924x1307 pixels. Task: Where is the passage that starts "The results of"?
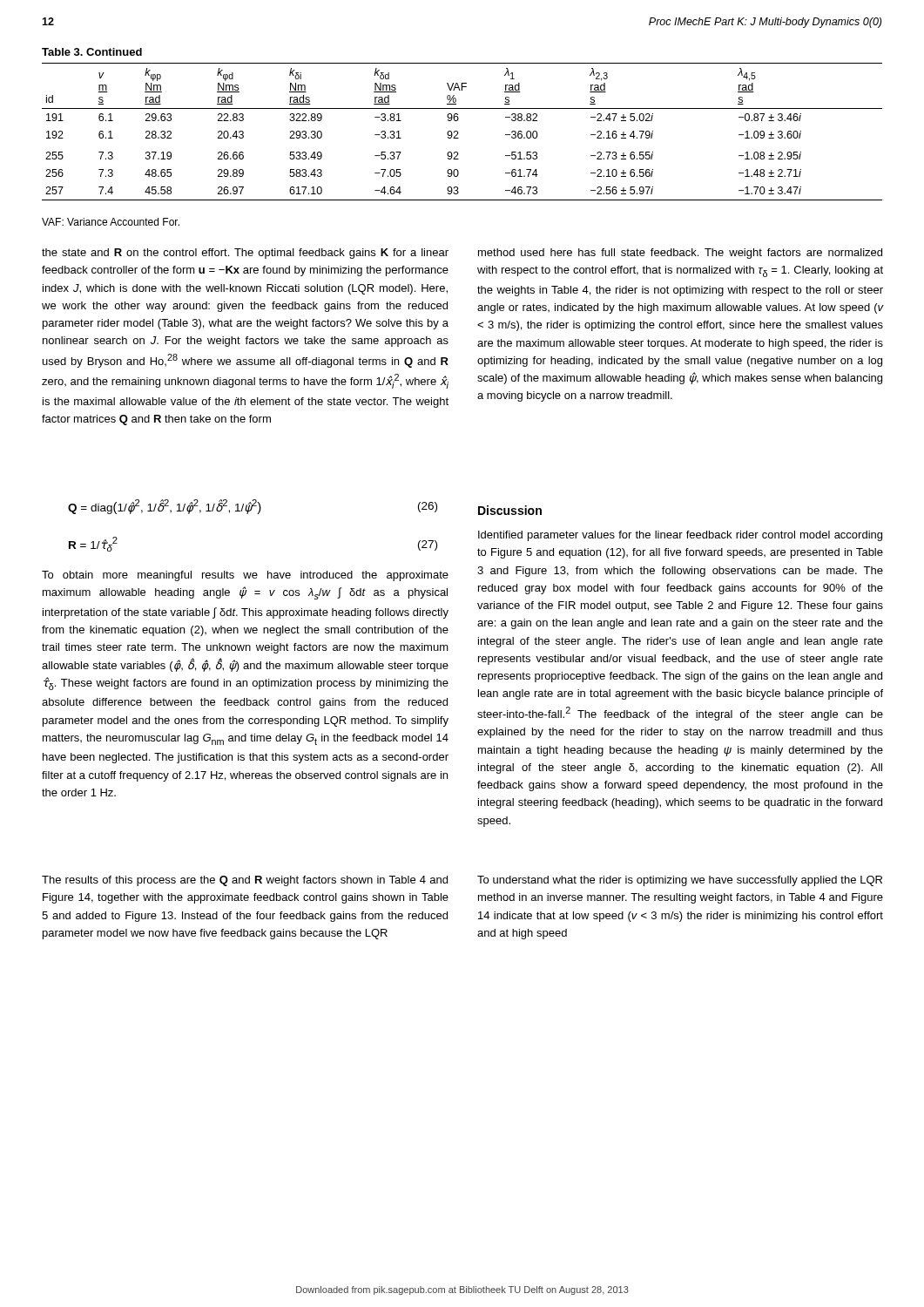point(245,906)
